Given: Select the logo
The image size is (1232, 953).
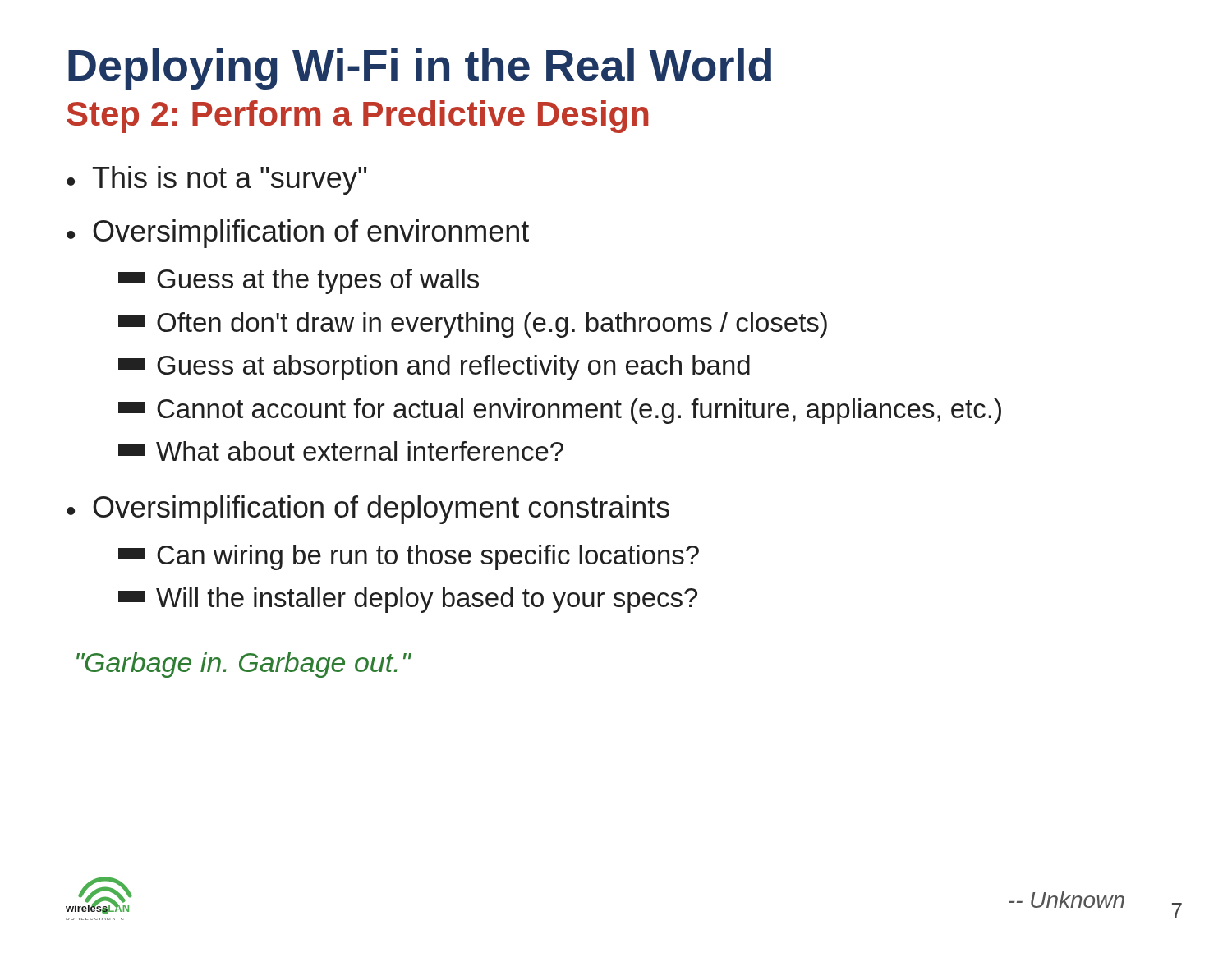Looking at the screenshot, I should (x=131, y=893).
